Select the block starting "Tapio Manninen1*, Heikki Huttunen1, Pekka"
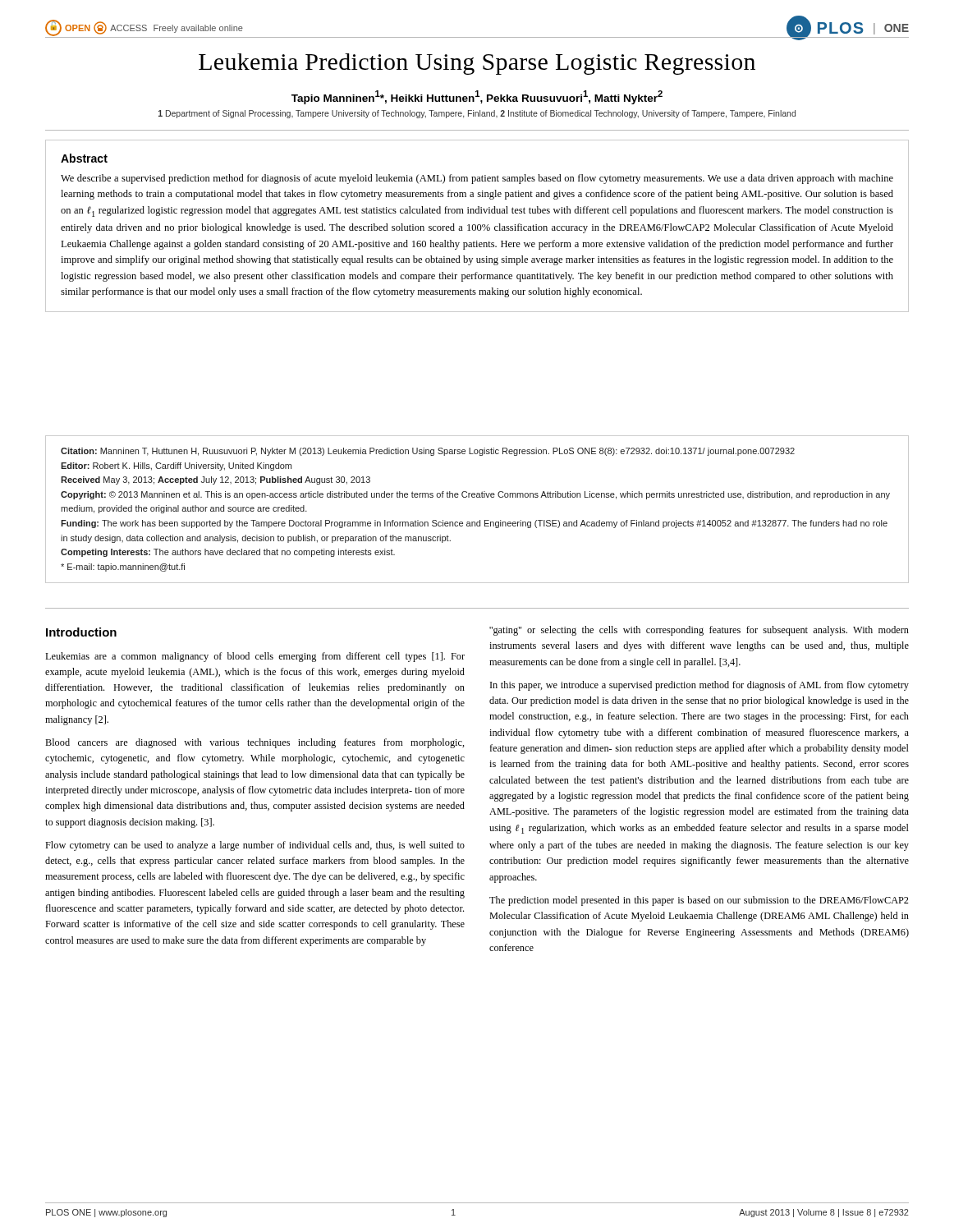 tap(477, 96)
